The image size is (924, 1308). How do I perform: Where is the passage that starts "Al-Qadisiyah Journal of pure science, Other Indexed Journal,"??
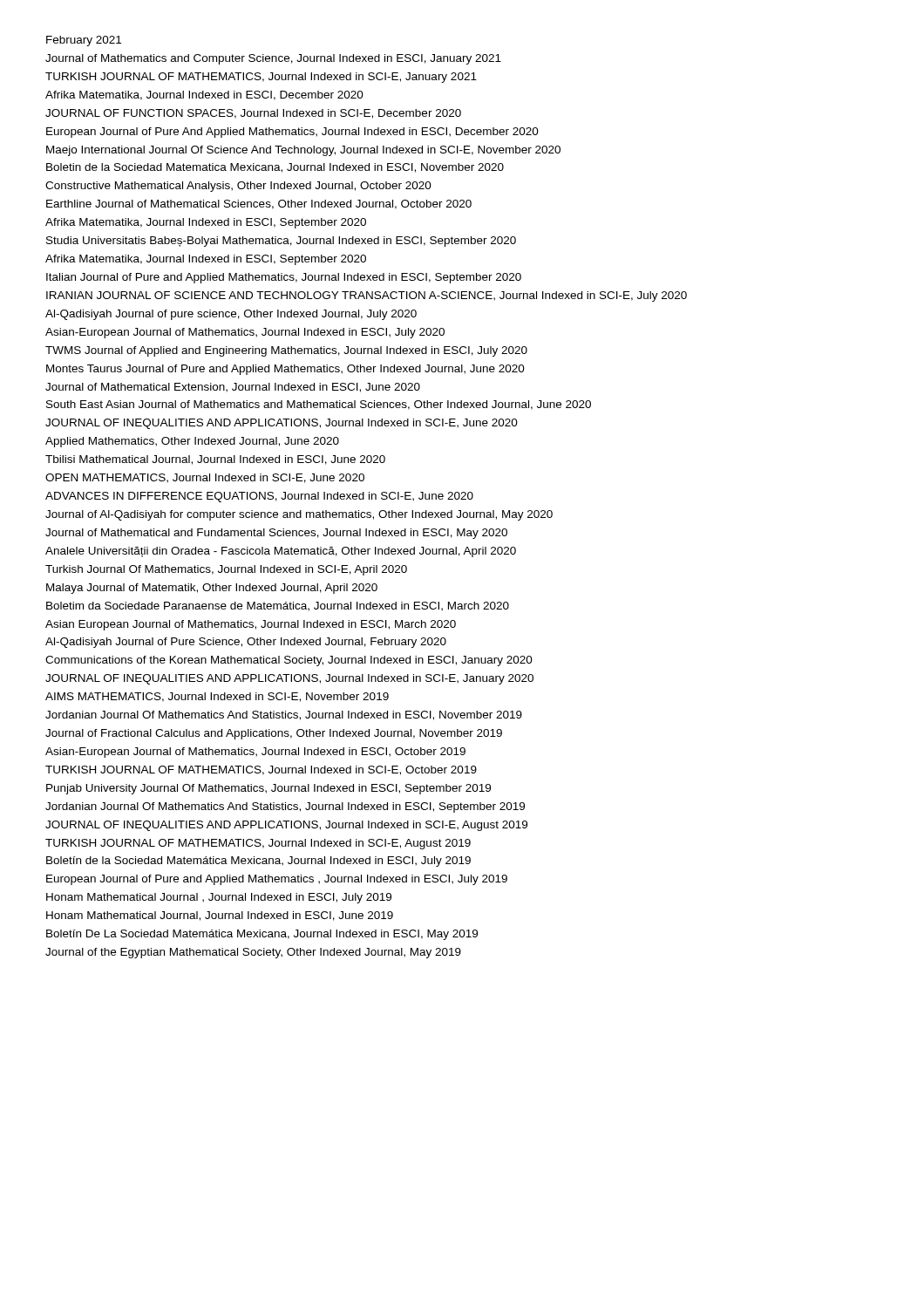pos(231,313)
